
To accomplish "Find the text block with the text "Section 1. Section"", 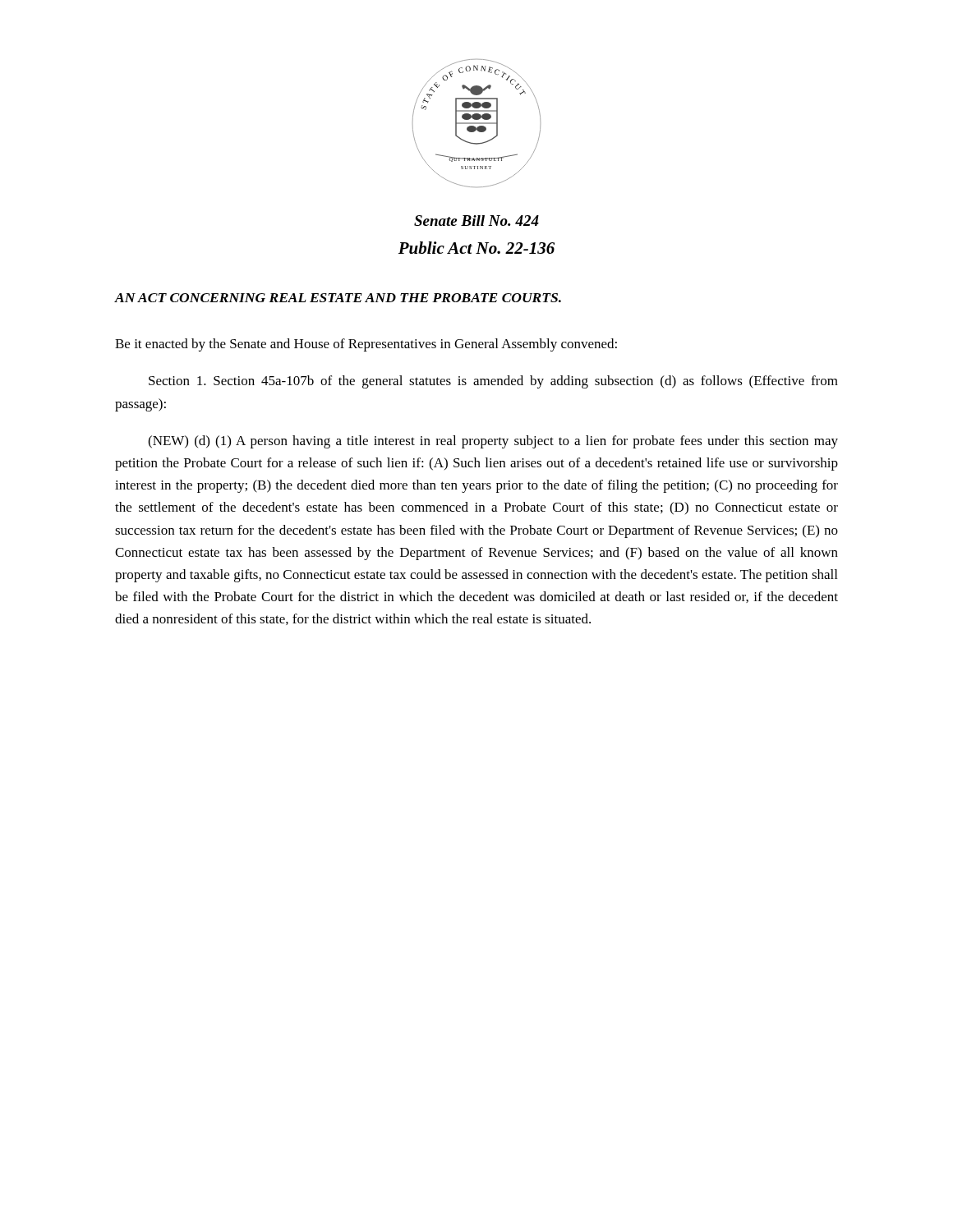I will 476,392.
